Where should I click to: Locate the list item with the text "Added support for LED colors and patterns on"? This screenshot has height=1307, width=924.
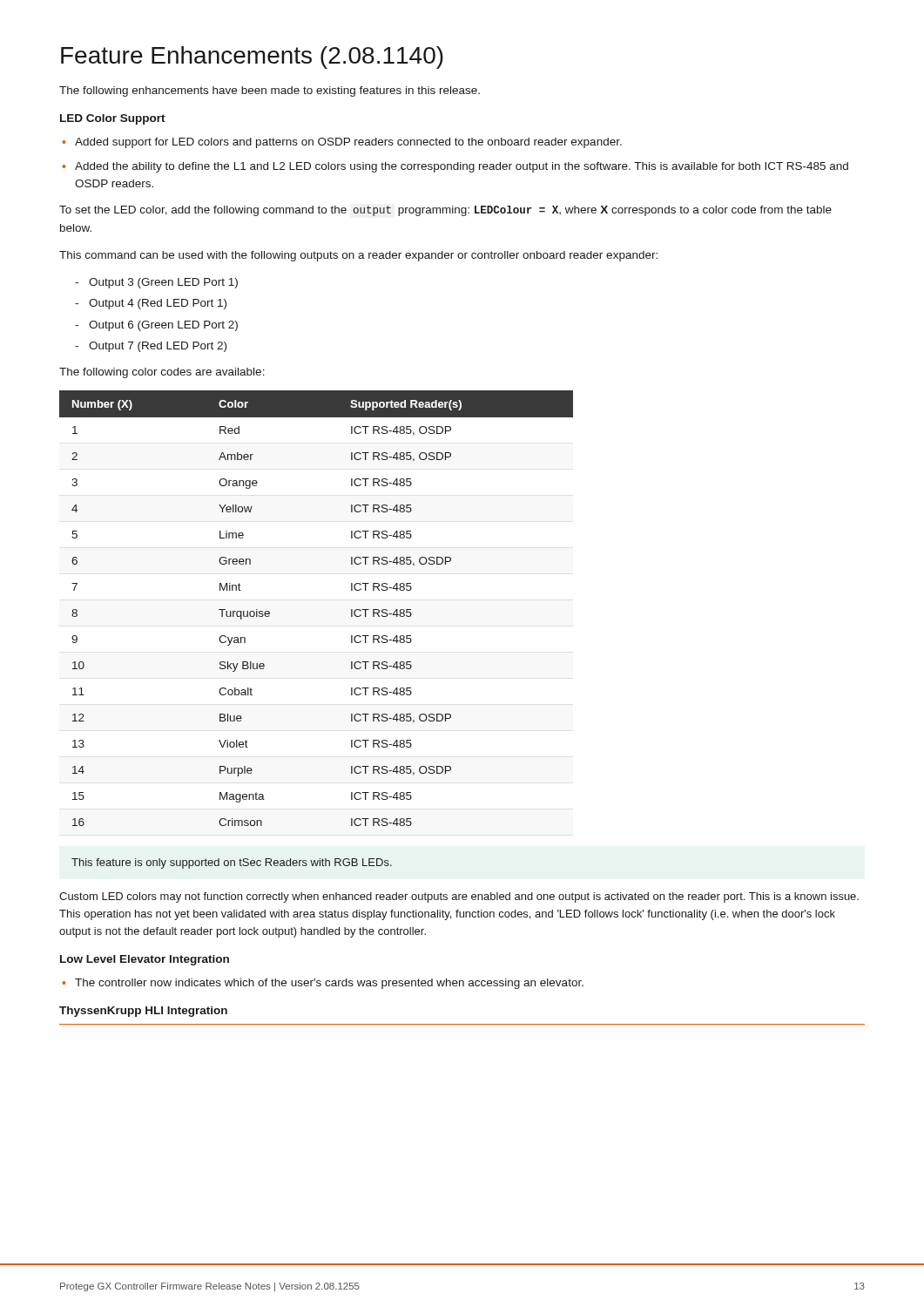[349, 142]
